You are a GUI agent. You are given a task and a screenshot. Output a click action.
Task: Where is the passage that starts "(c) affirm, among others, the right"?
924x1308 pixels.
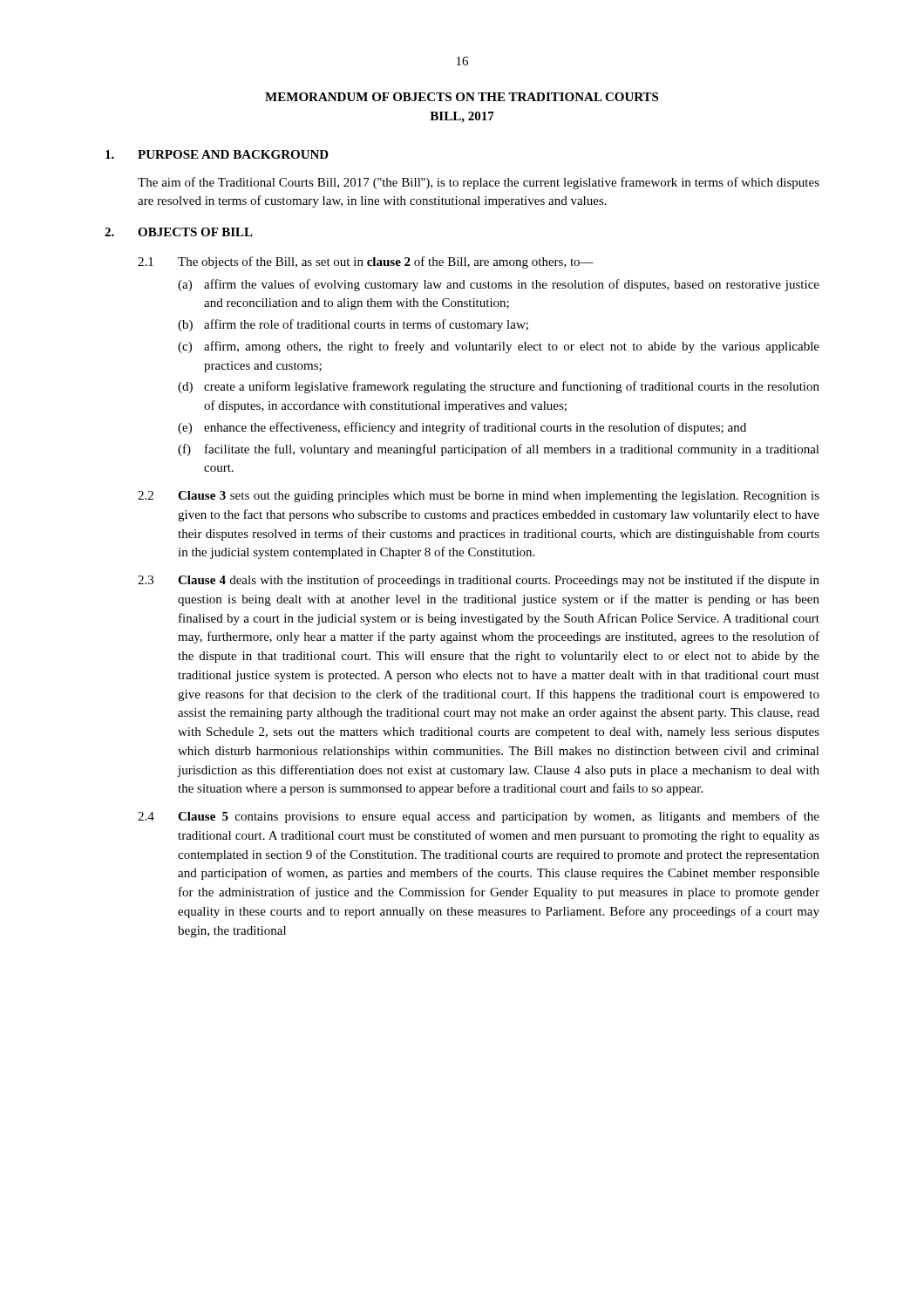[499, 356]
